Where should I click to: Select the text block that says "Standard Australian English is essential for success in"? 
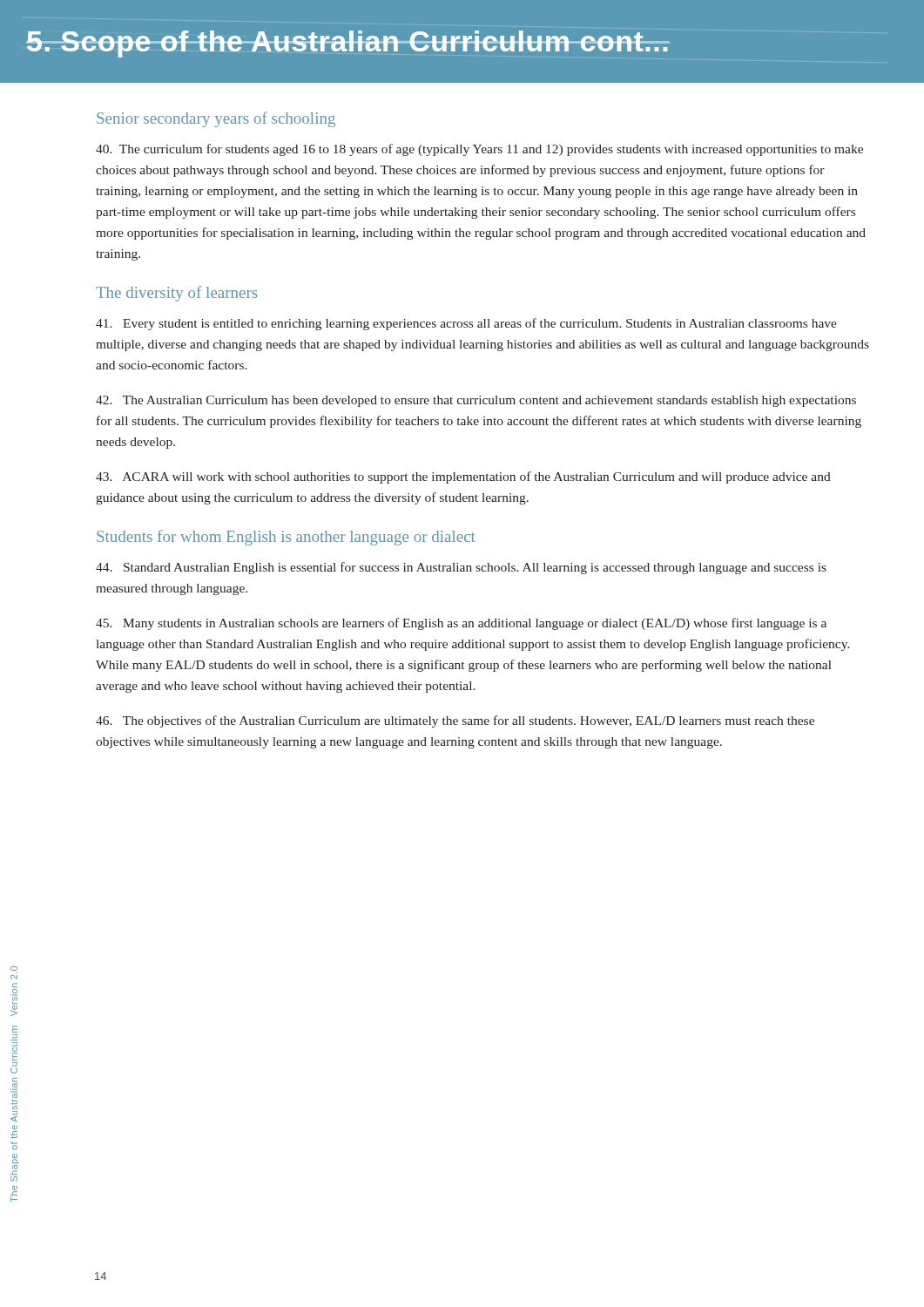(x=461, y=577)
